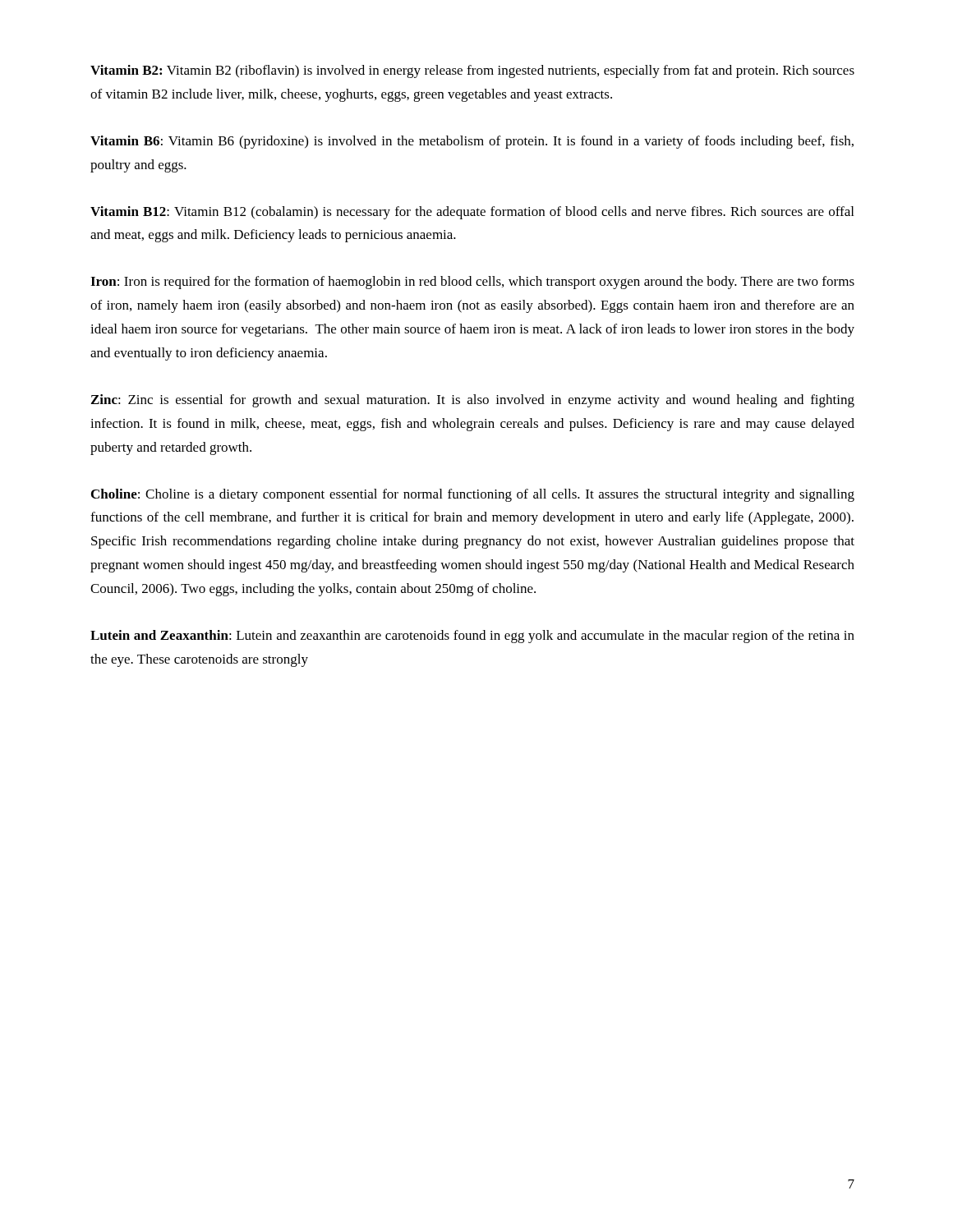Find the text block with the text "Vitamin B12: Vitamin B12 (cobalamin) is"
953x1232 pixels.
click(x=472, y=223)
